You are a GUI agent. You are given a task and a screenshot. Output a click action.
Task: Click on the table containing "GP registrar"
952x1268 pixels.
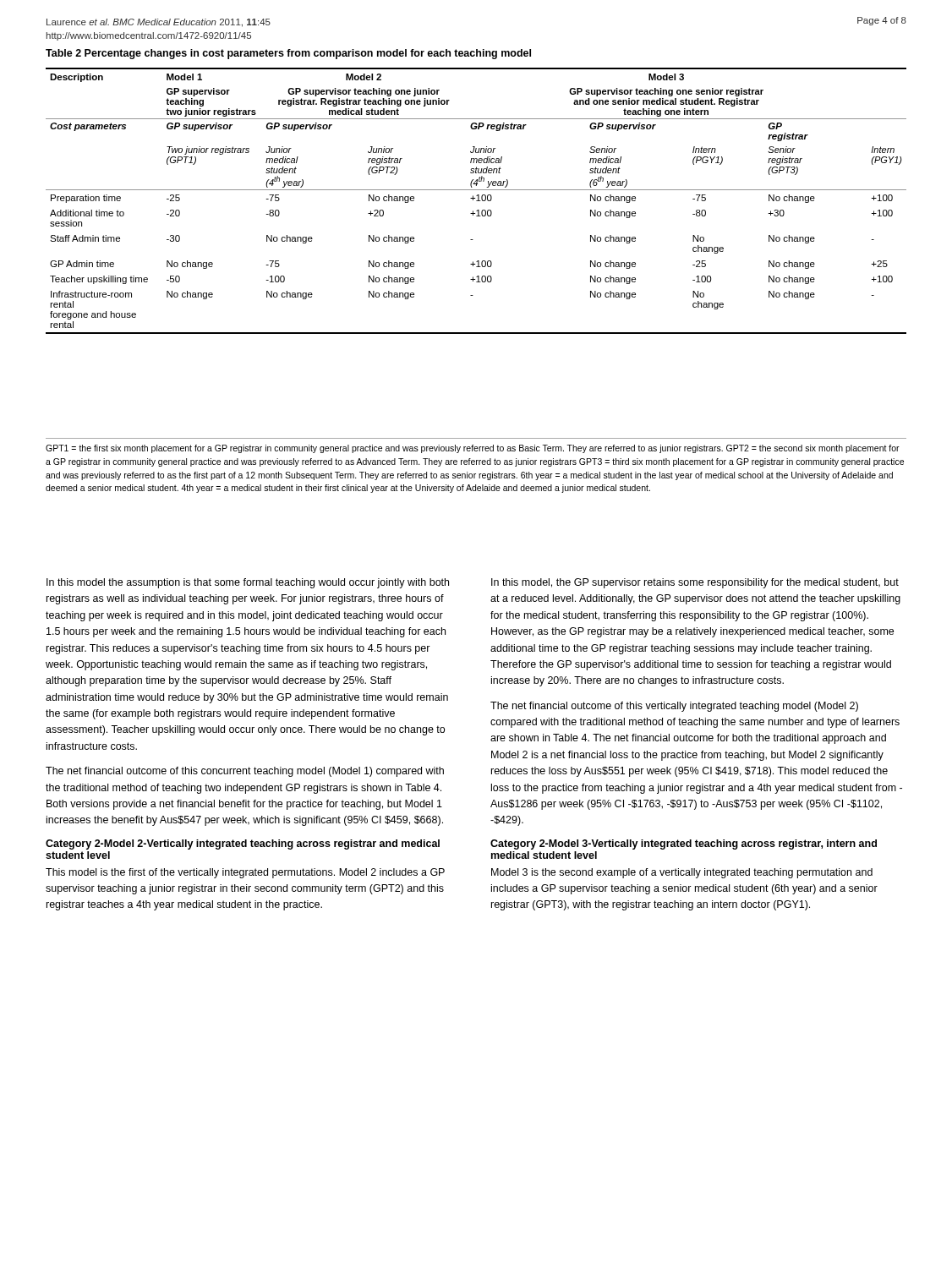(x=476, y=201)
